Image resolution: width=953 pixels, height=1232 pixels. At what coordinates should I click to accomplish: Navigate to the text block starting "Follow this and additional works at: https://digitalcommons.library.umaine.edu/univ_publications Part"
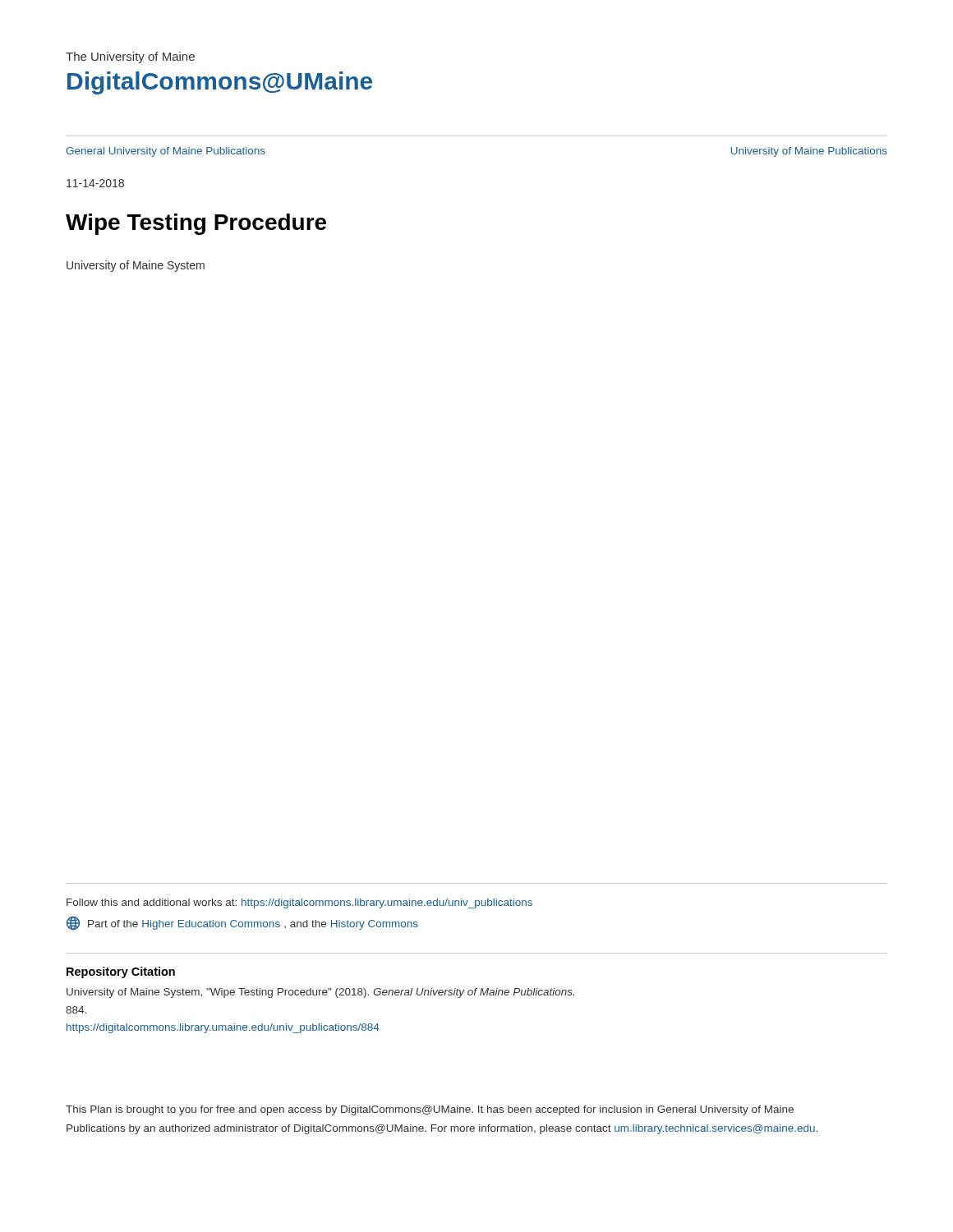pyautogui.click(x=452, y=913)
